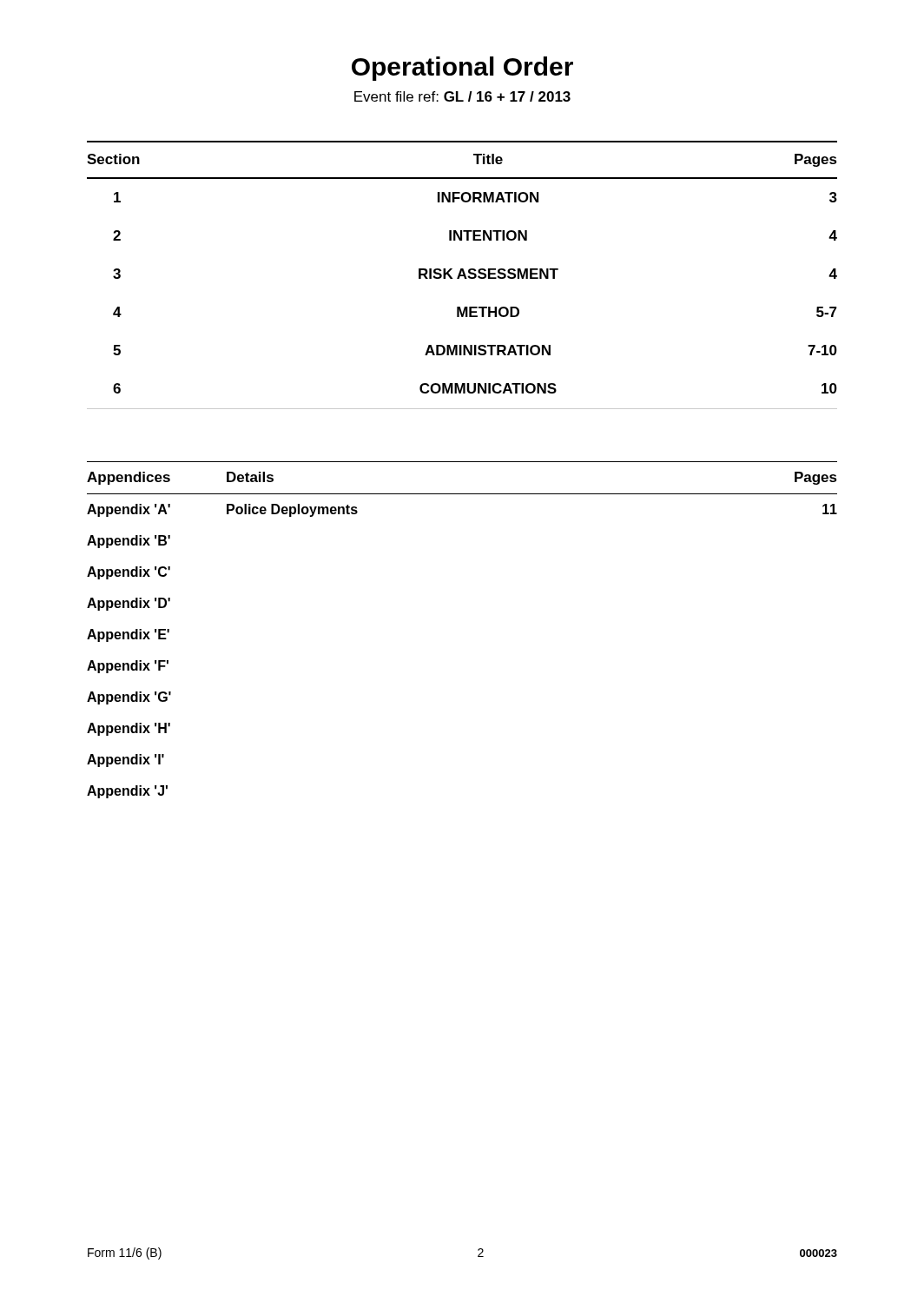Locate the table with the text "RISK ASSESSMENT"
This screenshot has height=1303, width=924.
pos(462,275)
